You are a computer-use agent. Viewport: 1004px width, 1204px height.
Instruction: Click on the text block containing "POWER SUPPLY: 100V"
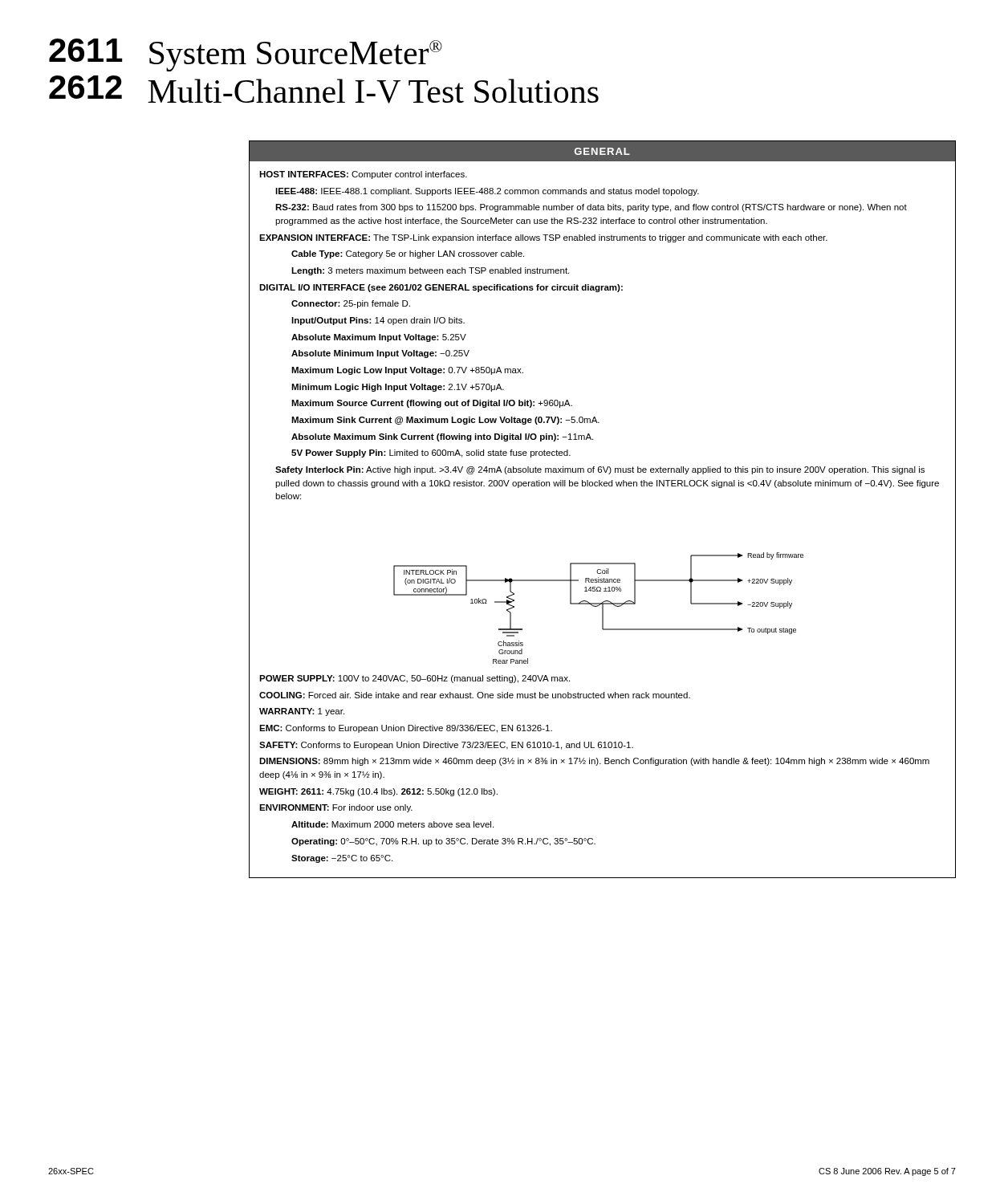415,678
